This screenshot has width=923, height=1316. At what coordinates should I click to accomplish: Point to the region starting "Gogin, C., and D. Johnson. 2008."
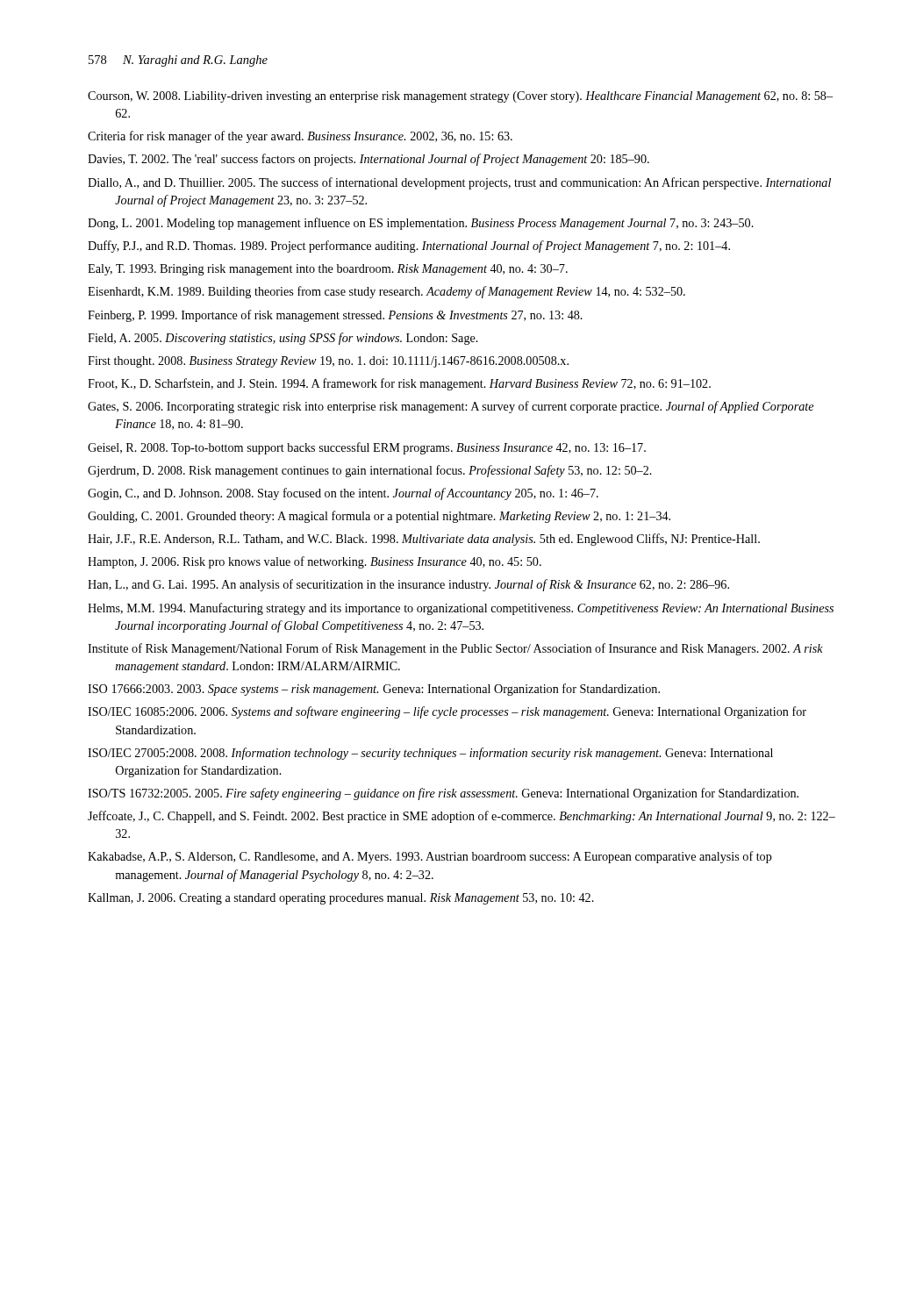click(x=343, y=493)
